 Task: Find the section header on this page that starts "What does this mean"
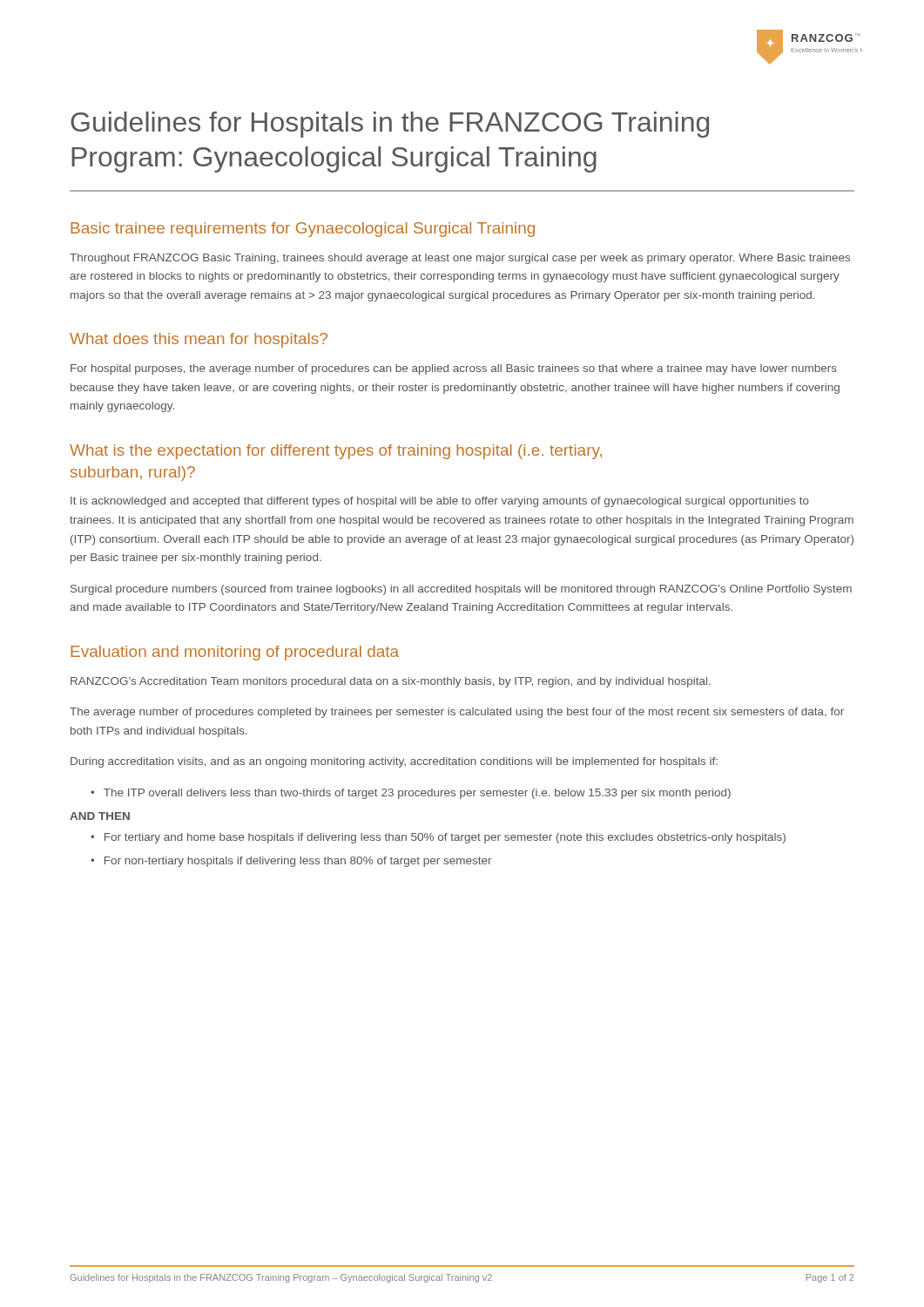coord(199,339)
